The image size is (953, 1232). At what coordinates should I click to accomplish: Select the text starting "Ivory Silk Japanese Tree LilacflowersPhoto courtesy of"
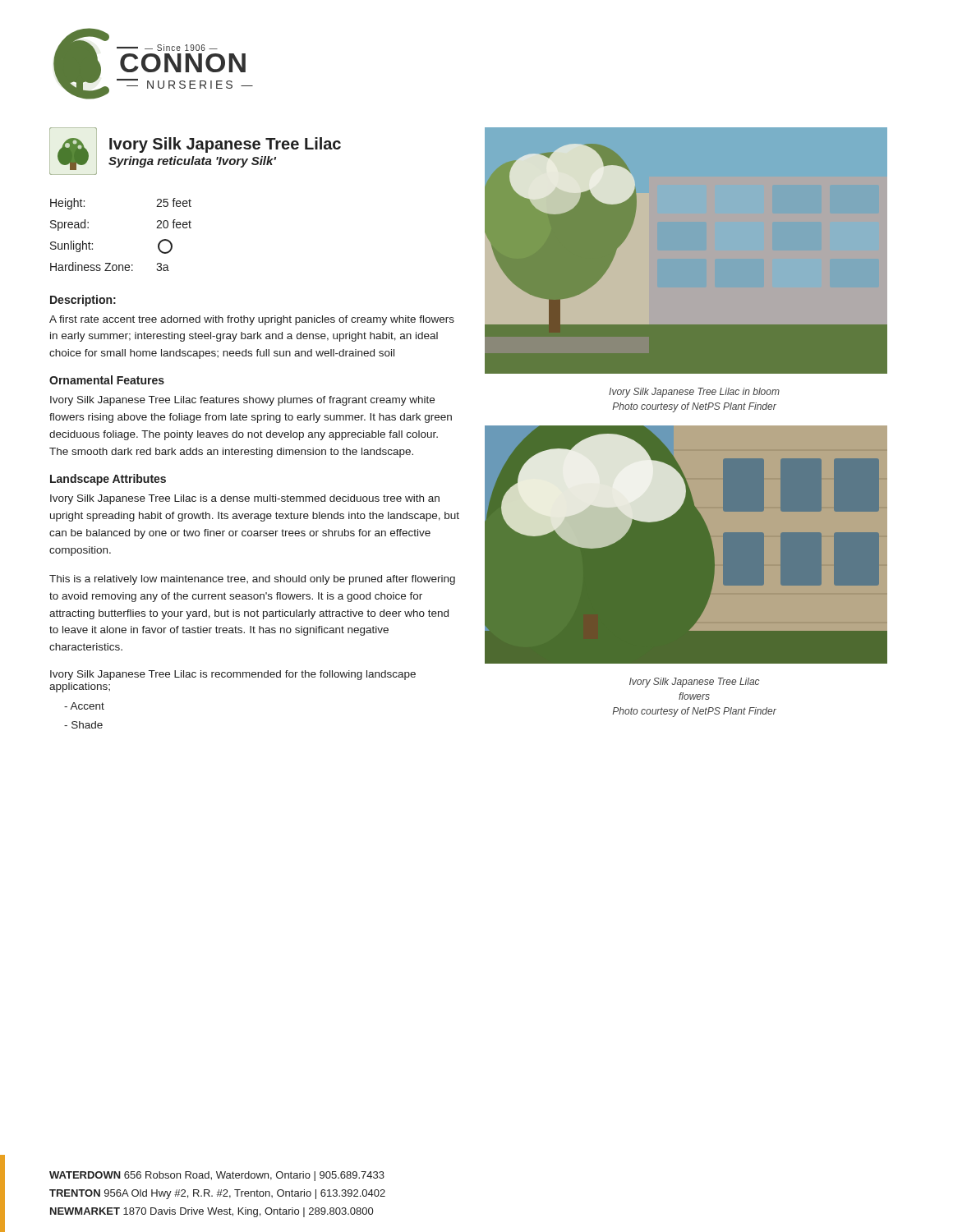point(694,697)
